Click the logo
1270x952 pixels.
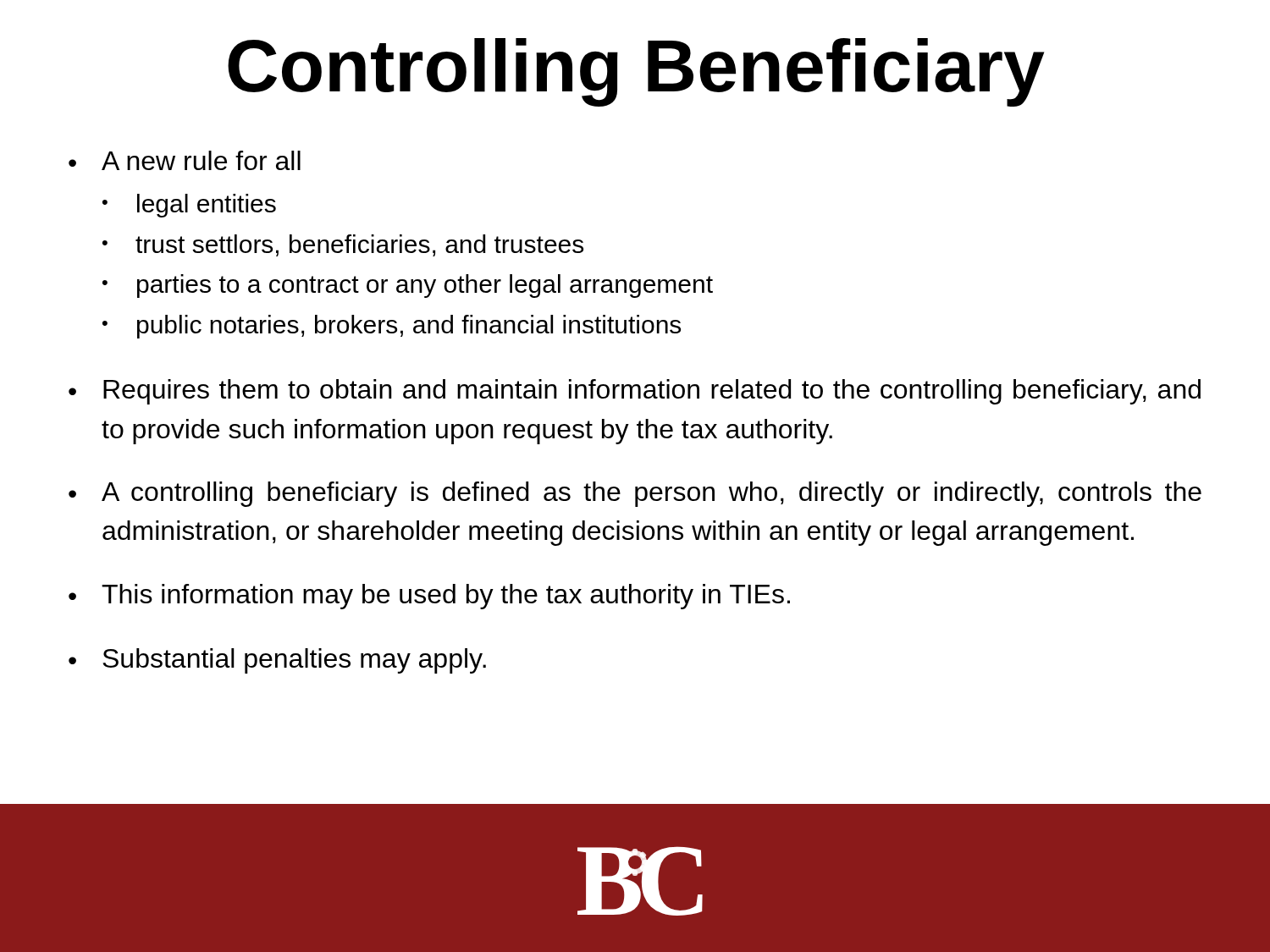(x=635, y=878)
